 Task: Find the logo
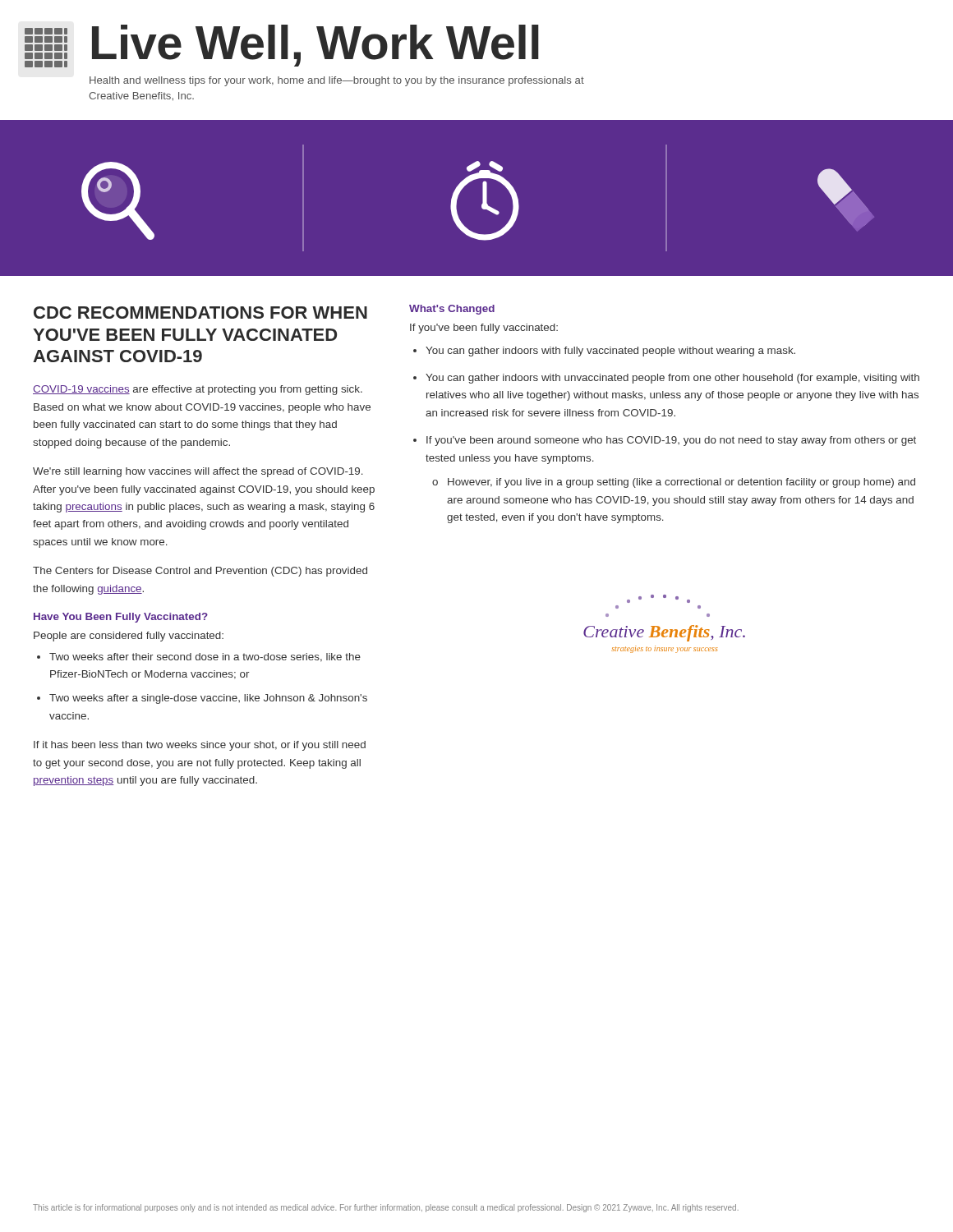(665, 629)
